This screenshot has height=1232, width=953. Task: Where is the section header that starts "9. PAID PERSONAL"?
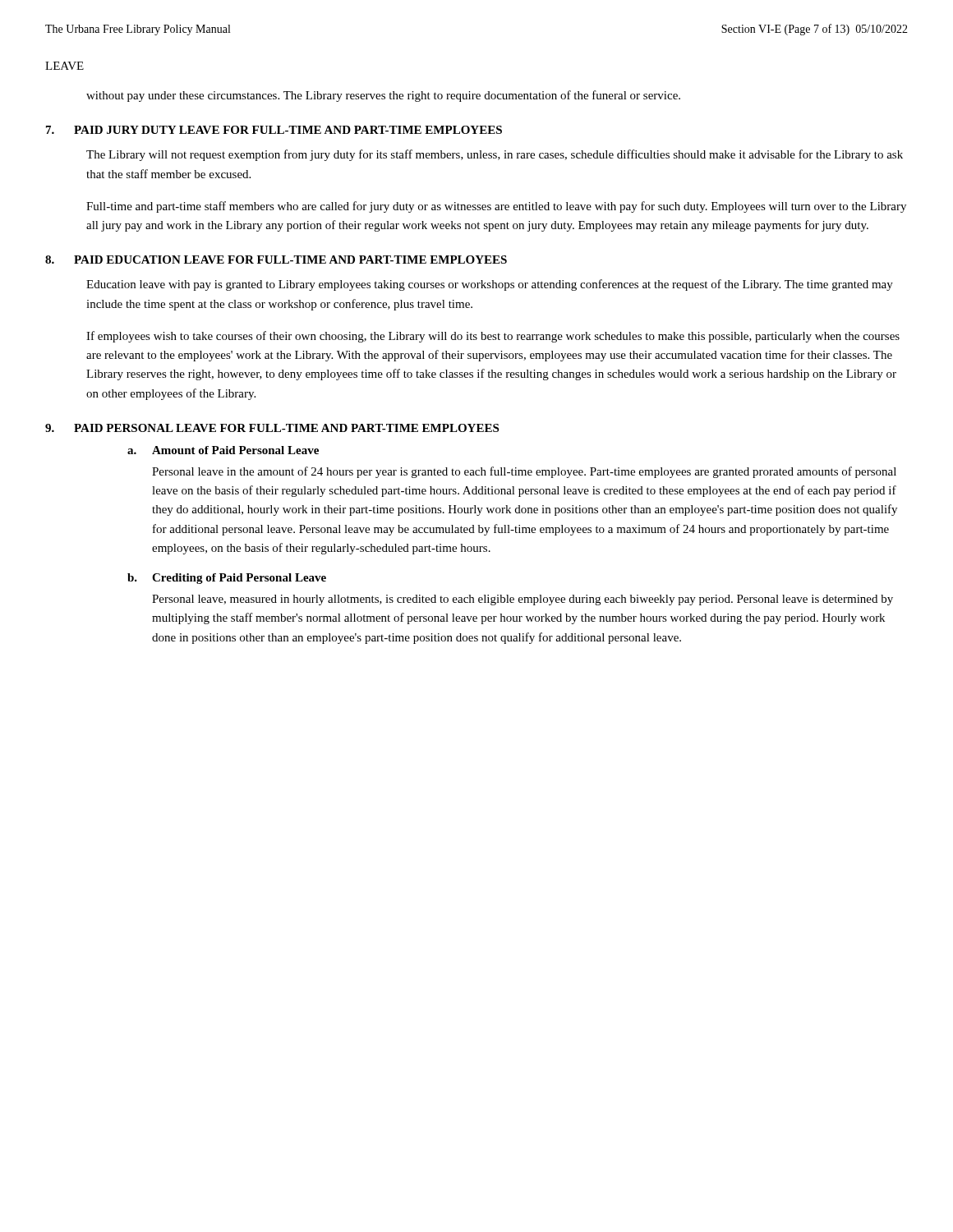pyautogui.click(x=272, y=428)
